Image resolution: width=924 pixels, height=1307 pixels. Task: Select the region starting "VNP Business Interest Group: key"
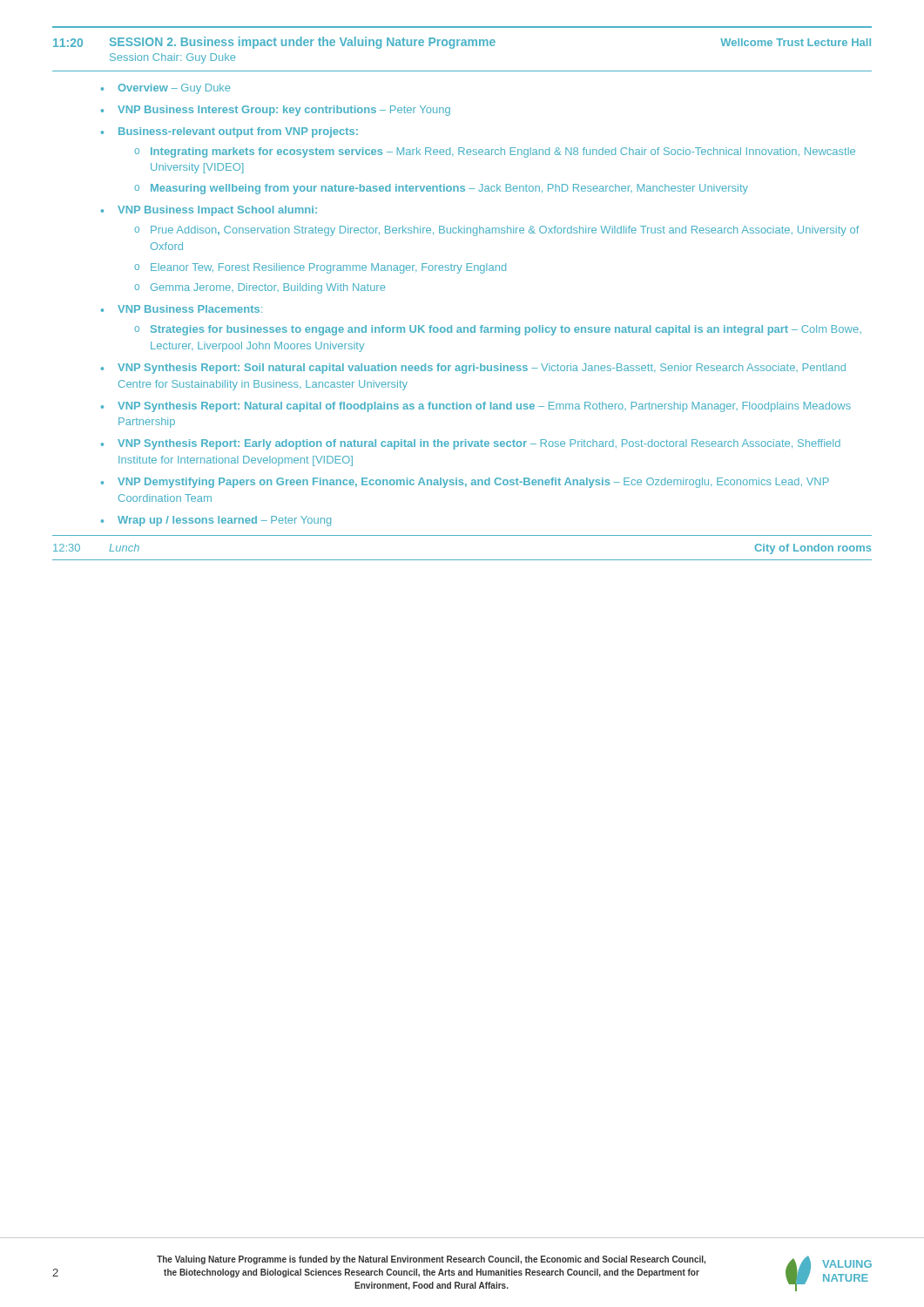tap(284, 109)
